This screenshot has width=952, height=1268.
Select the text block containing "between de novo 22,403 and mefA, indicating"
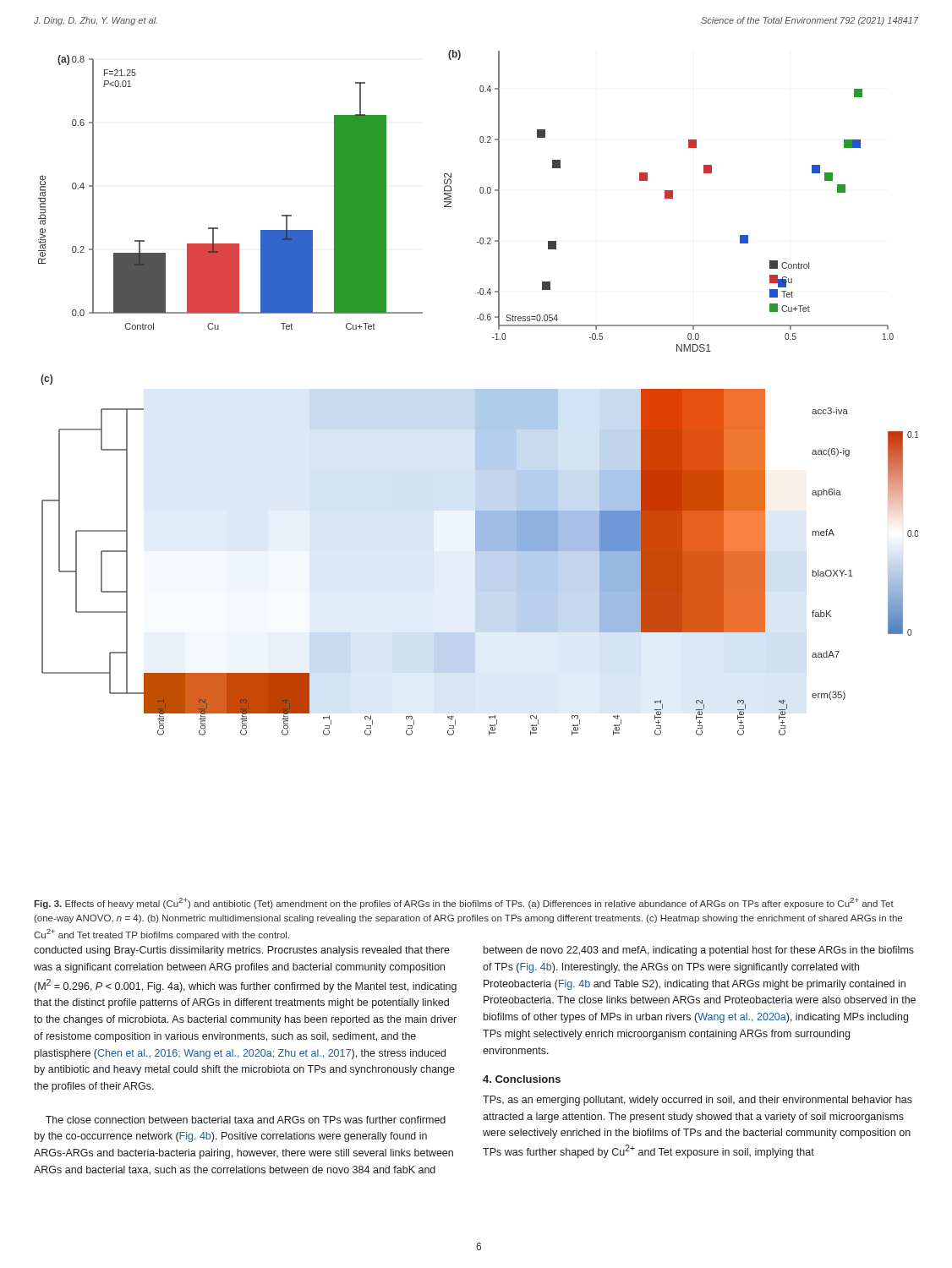(x=699, y=1000)
